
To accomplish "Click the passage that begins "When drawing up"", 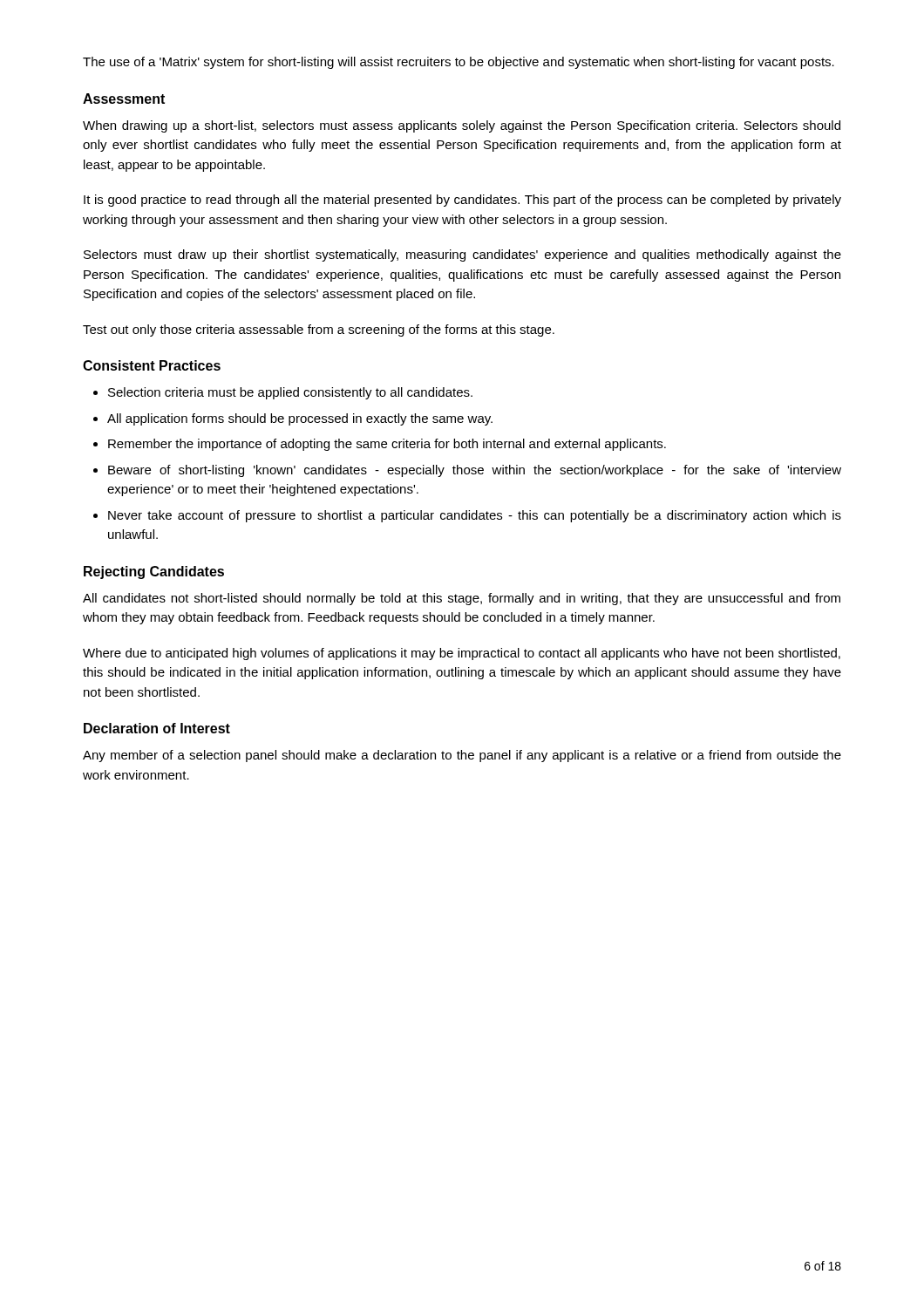I will point(462,144).
